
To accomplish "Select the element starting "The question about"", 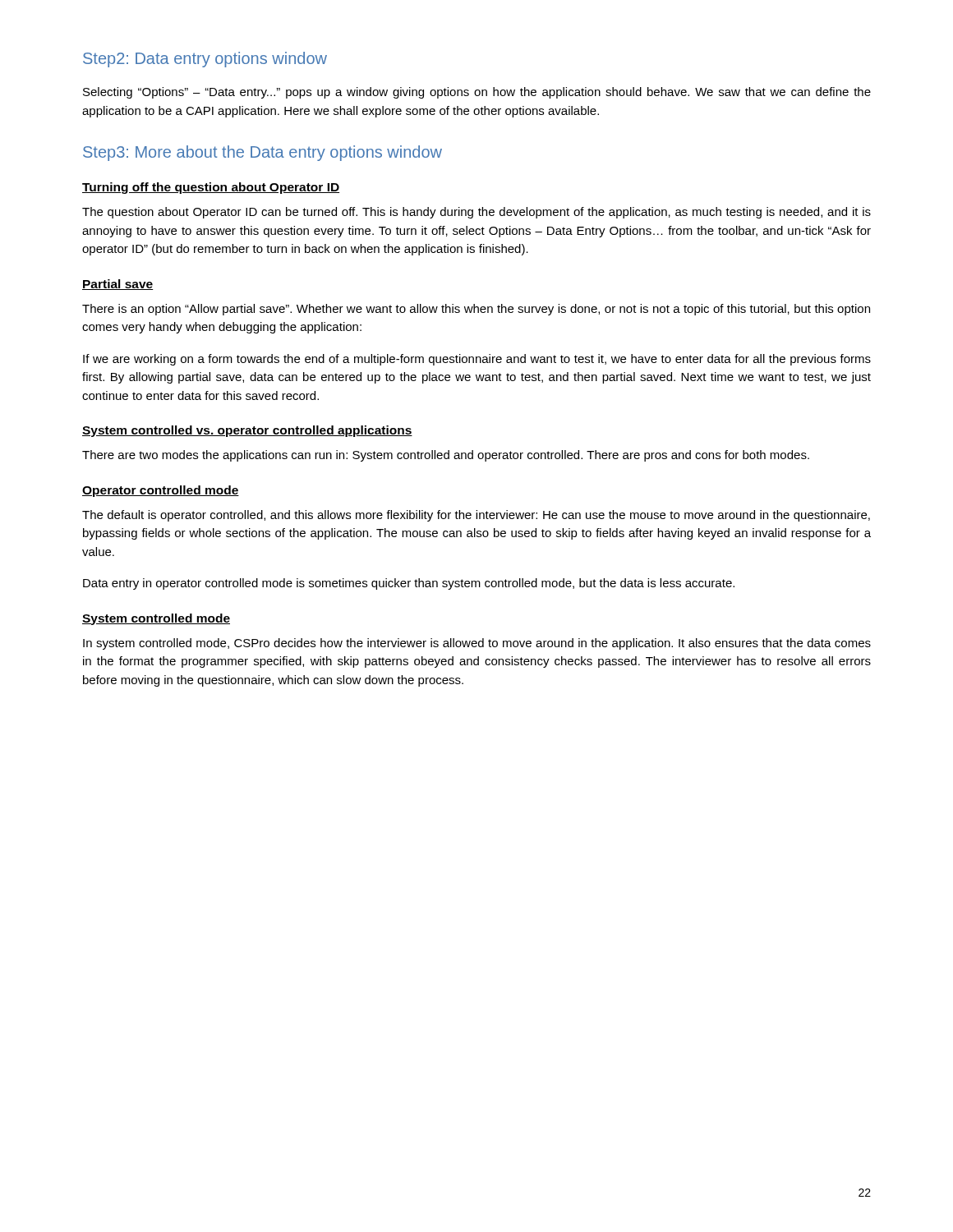I will pyautogui.click(x=476, y=231).
